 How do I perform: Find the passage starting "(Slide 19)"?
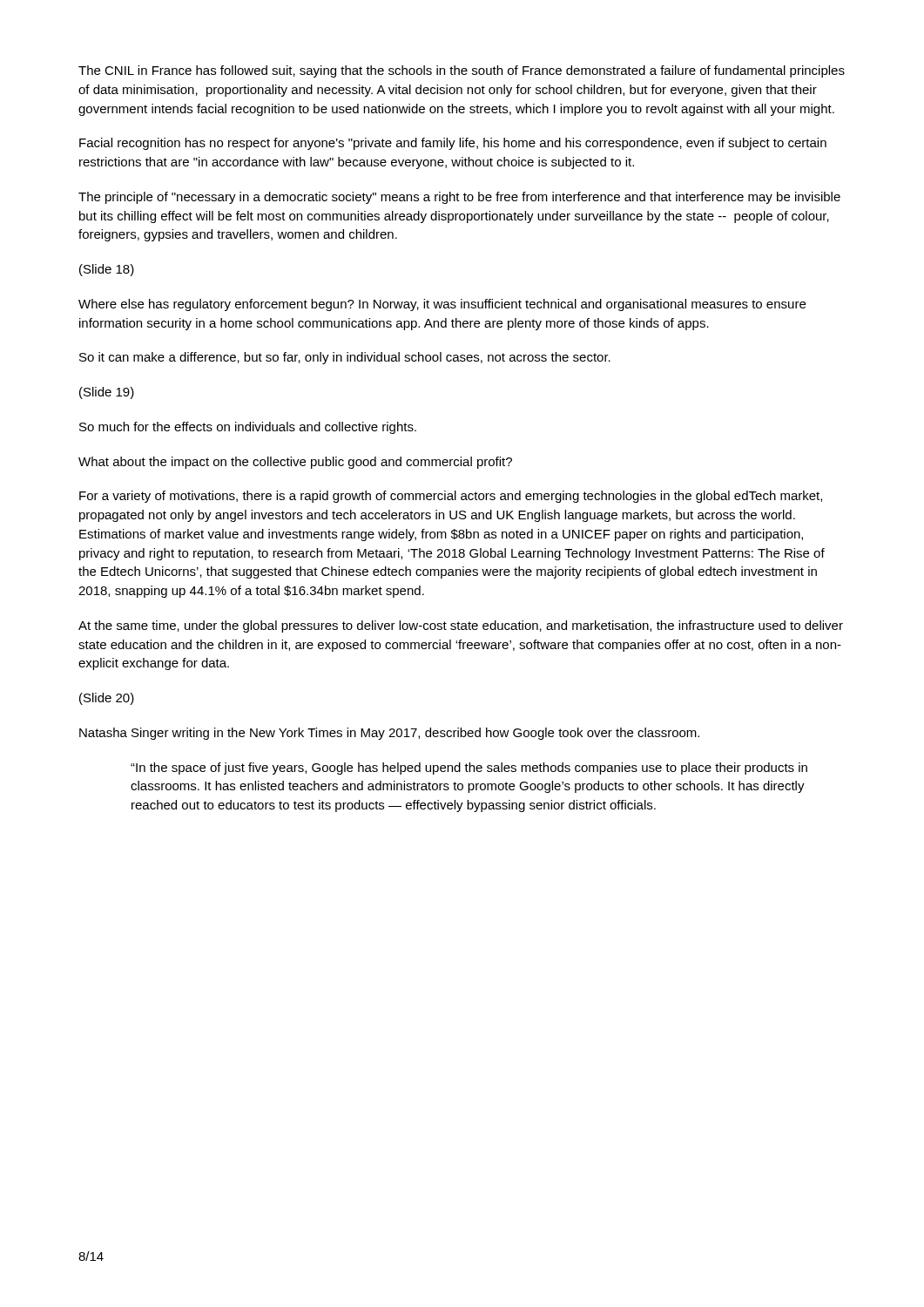107,393
